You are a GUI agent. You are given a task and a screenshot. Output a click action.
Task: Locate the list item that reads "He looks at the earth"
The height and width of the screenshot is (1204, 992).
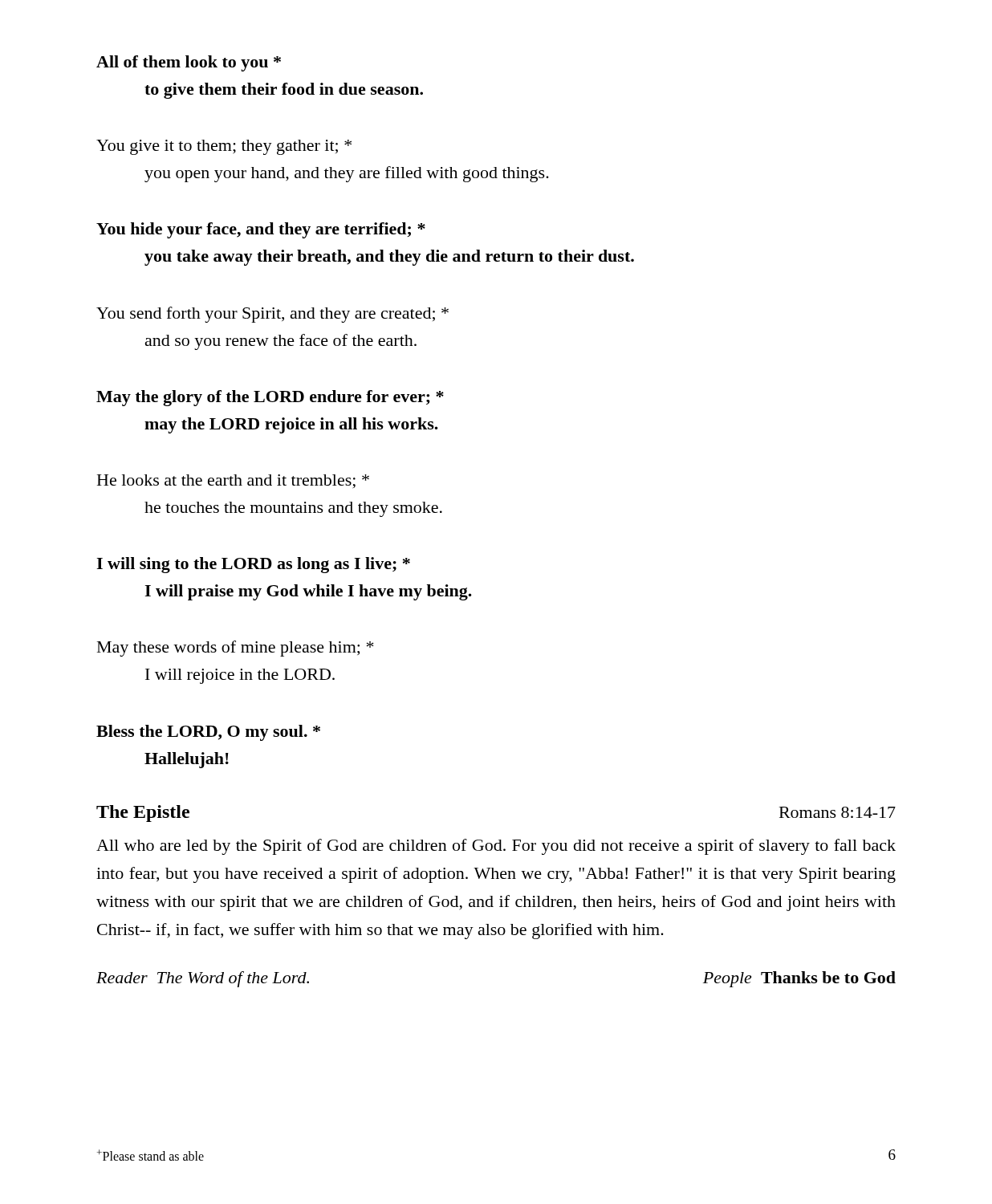click(x=233, y=482)
